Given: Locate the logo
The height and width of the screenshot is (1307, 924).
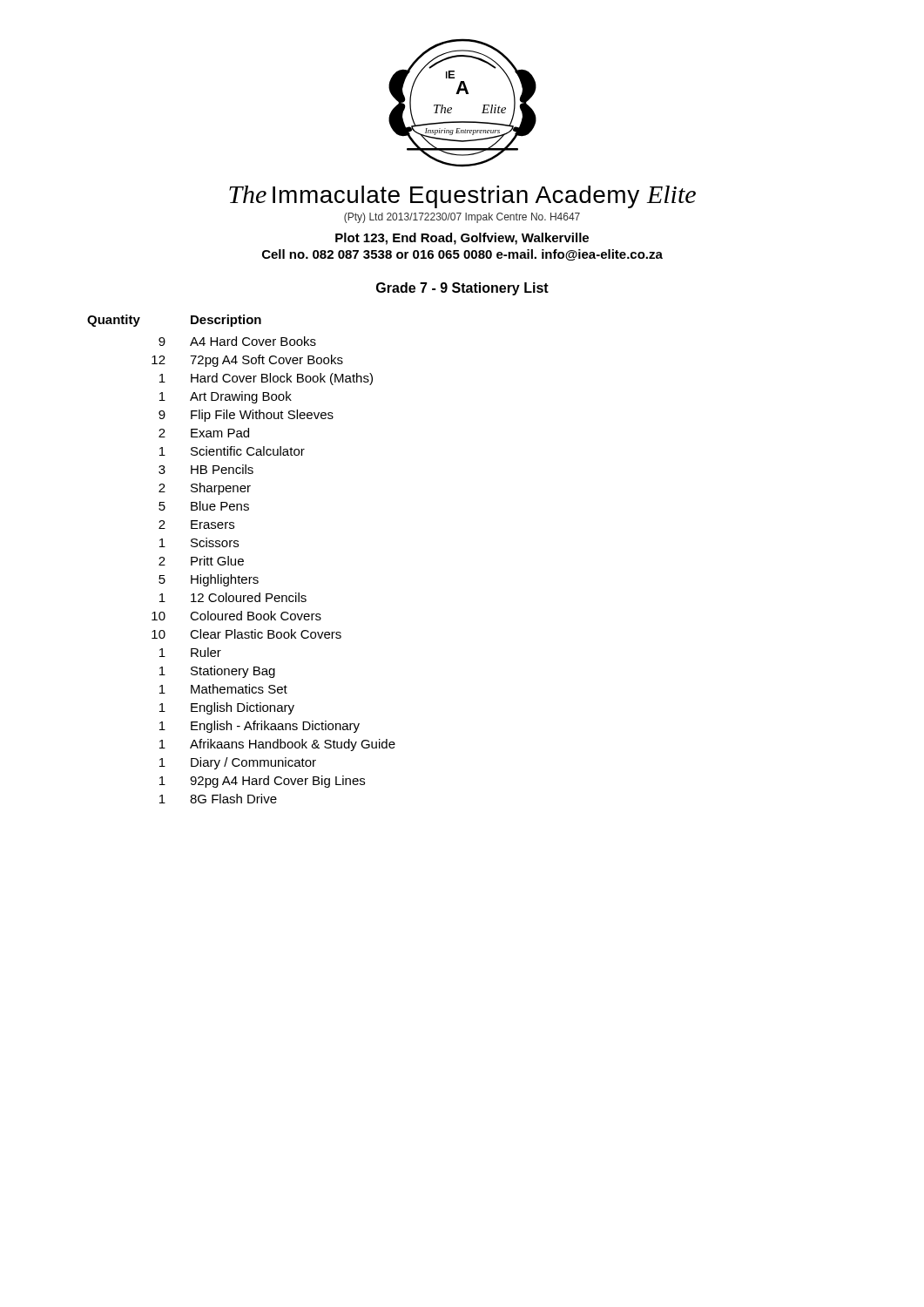Looking at the screenshot, I should (x=462, y=105).
